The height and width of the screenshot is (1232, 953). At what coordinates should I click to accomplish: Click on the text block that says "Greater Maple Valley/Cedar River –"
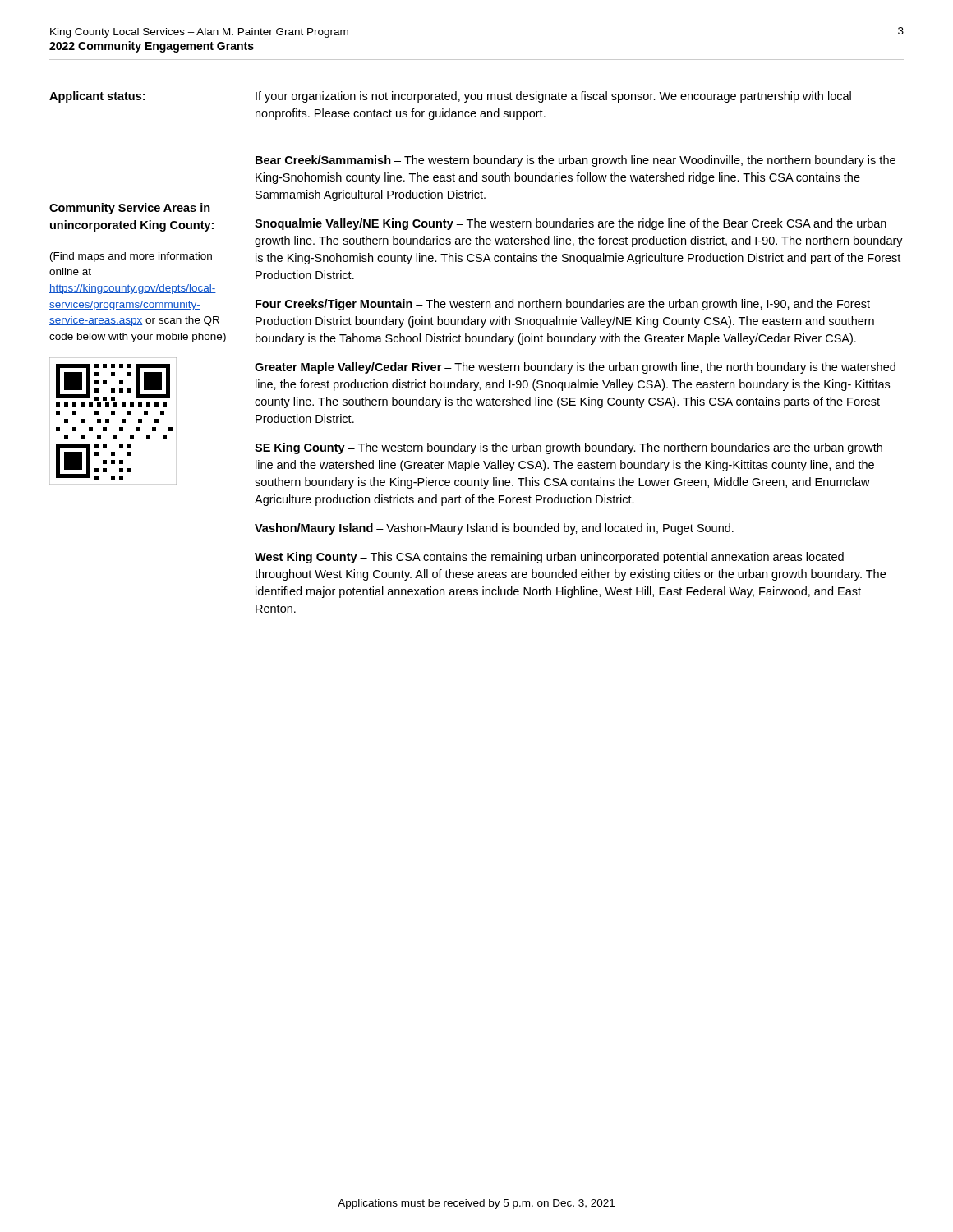(x=575, y=393)
